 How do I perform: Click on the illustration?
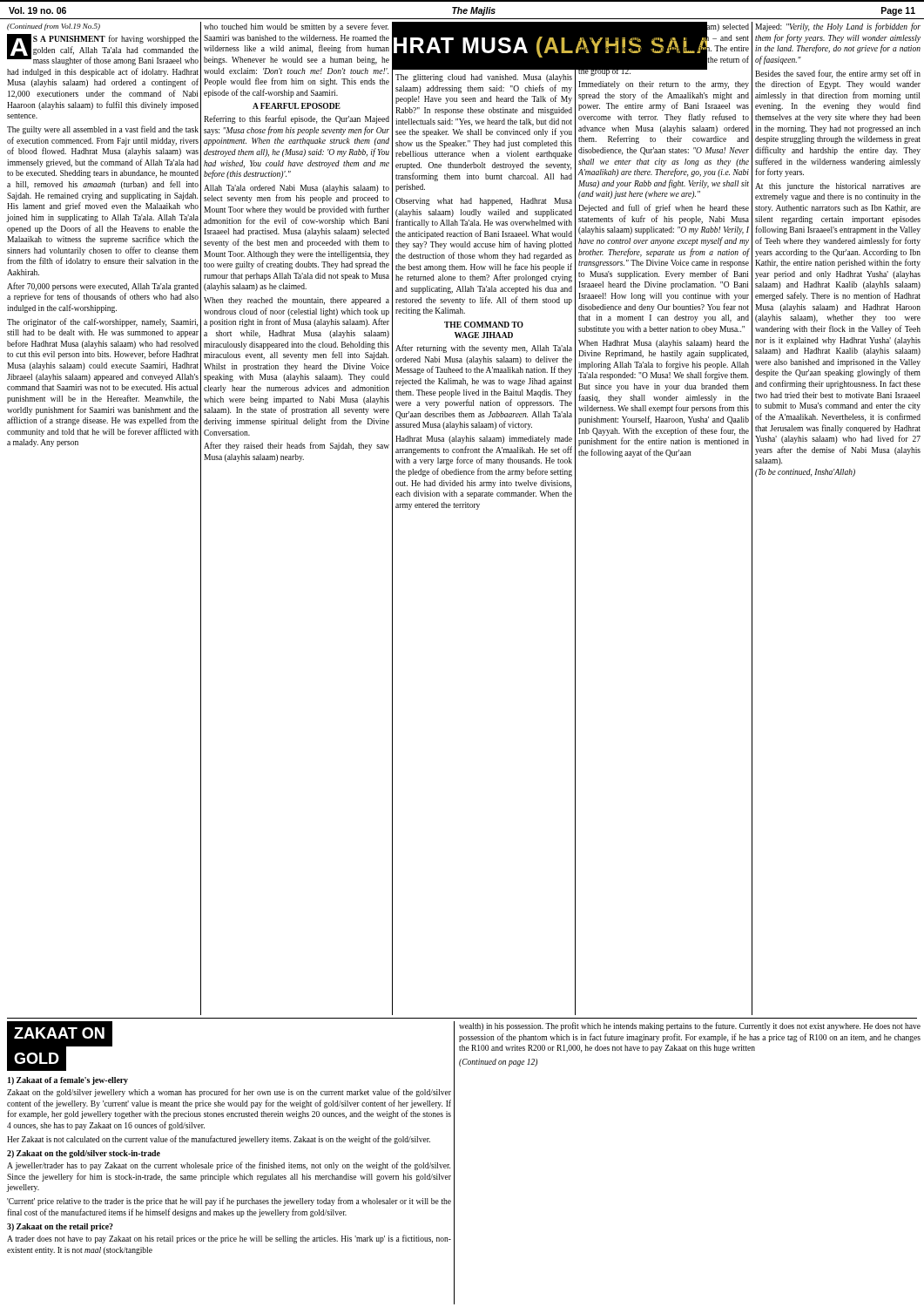(x=550, y=46)
